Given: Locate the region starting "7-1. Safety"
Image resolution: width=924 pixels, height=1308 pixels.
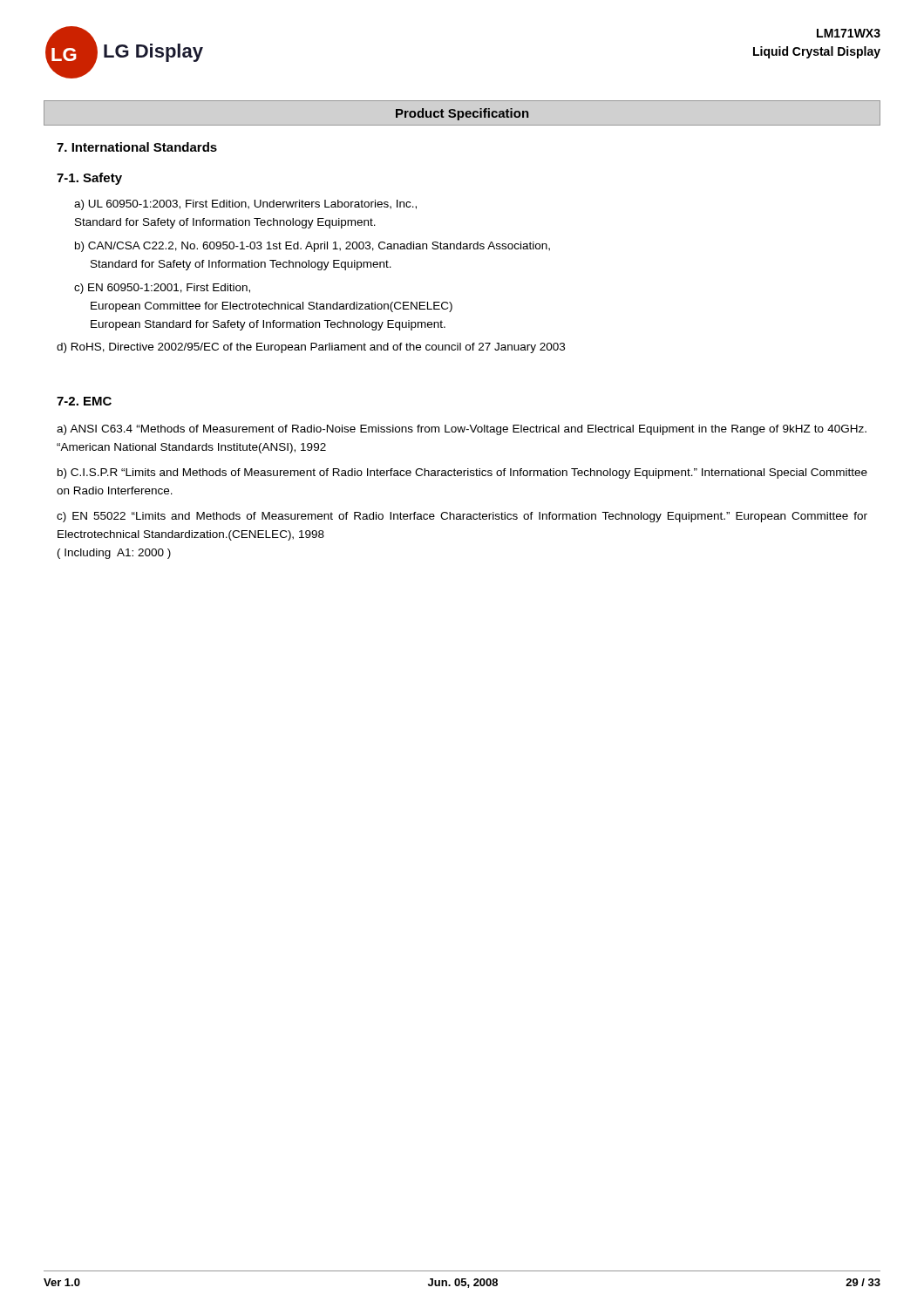Looking at the screenshot, I should [89, 177].
